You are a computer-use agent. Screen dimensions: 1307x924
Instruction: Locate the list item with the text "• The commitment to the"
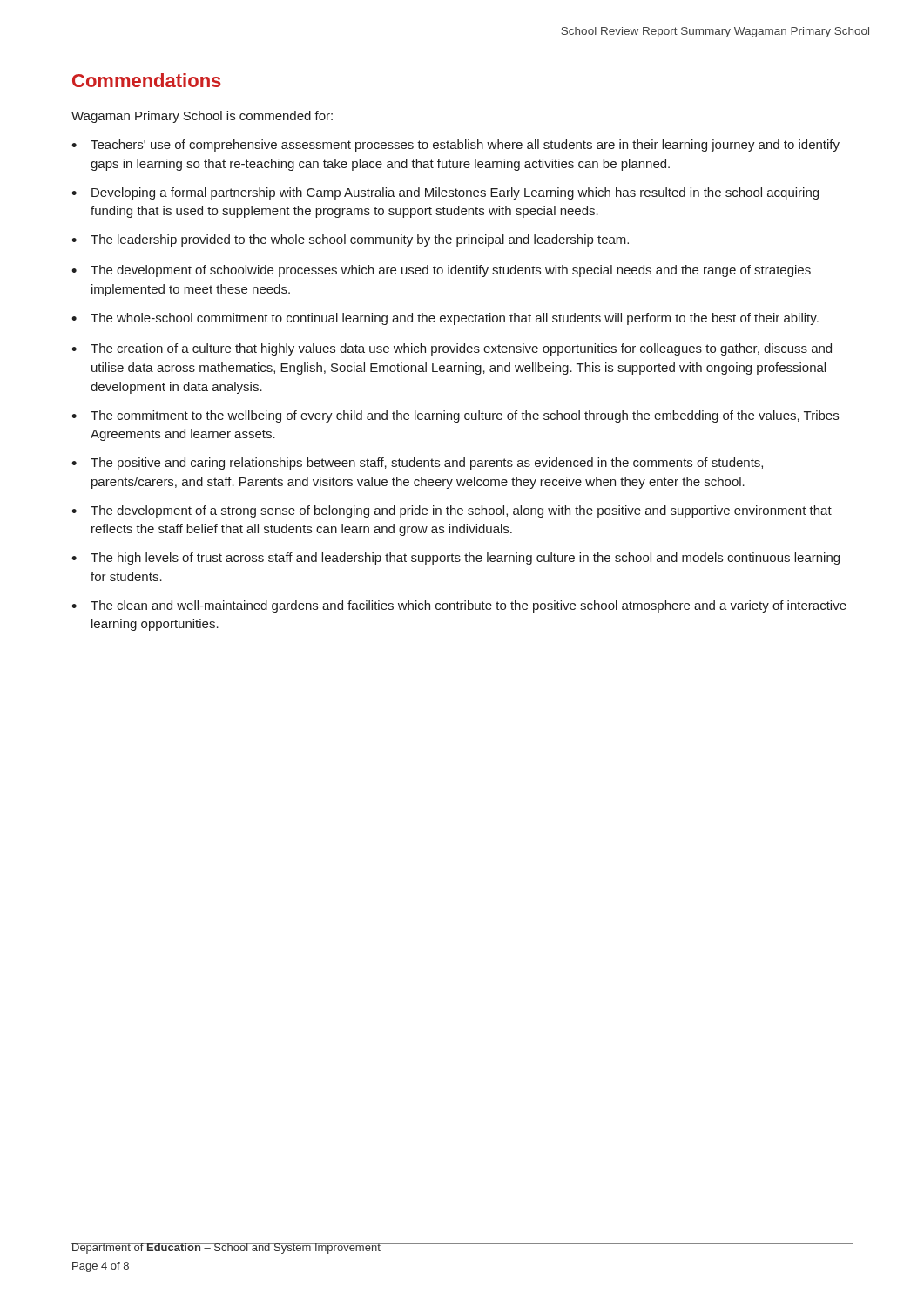[x=462, y=425]
